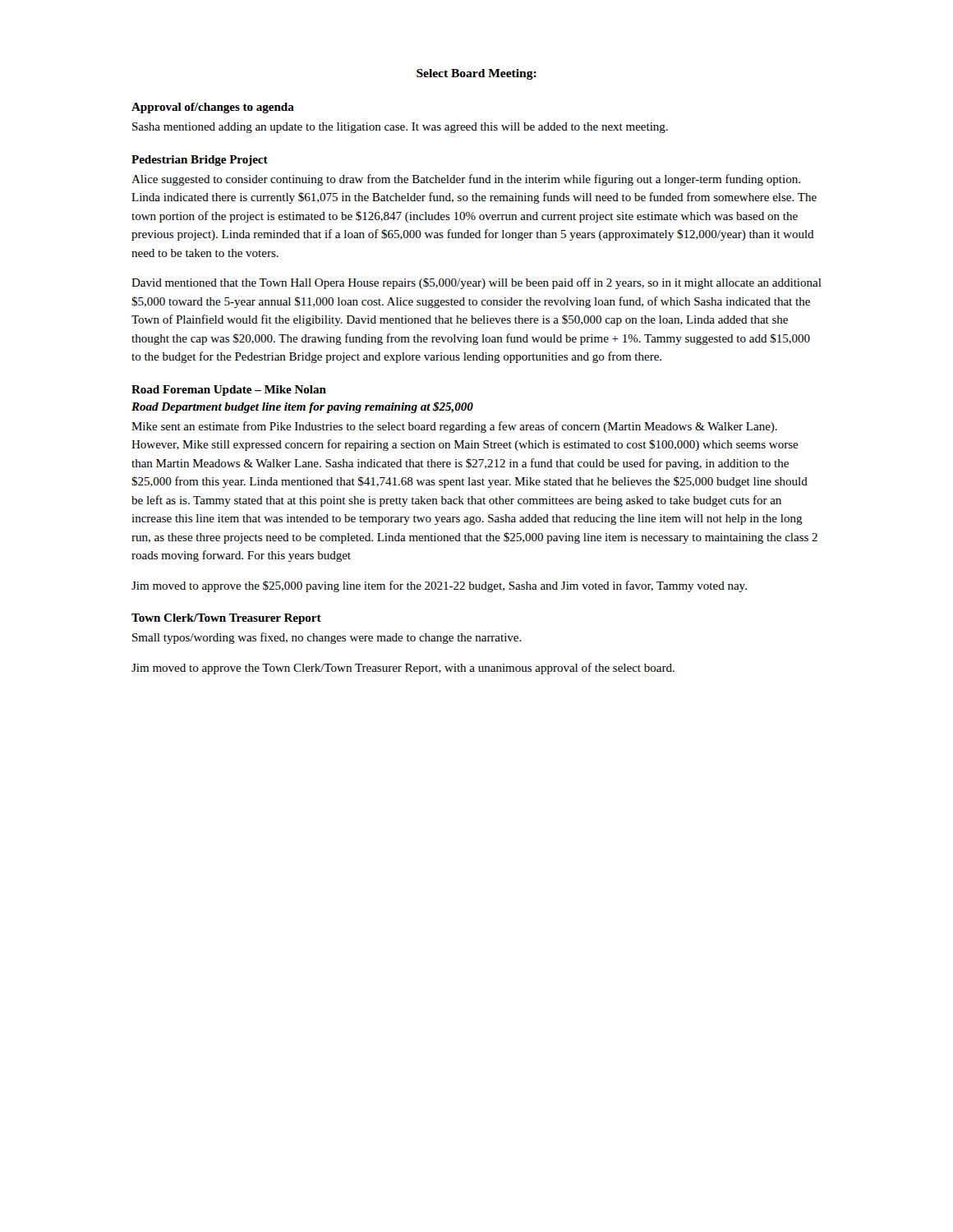Click on the text block starting "Pedestrian Bridge Project"
This screenshot has width=953, height=1232.
coord(199,159)
